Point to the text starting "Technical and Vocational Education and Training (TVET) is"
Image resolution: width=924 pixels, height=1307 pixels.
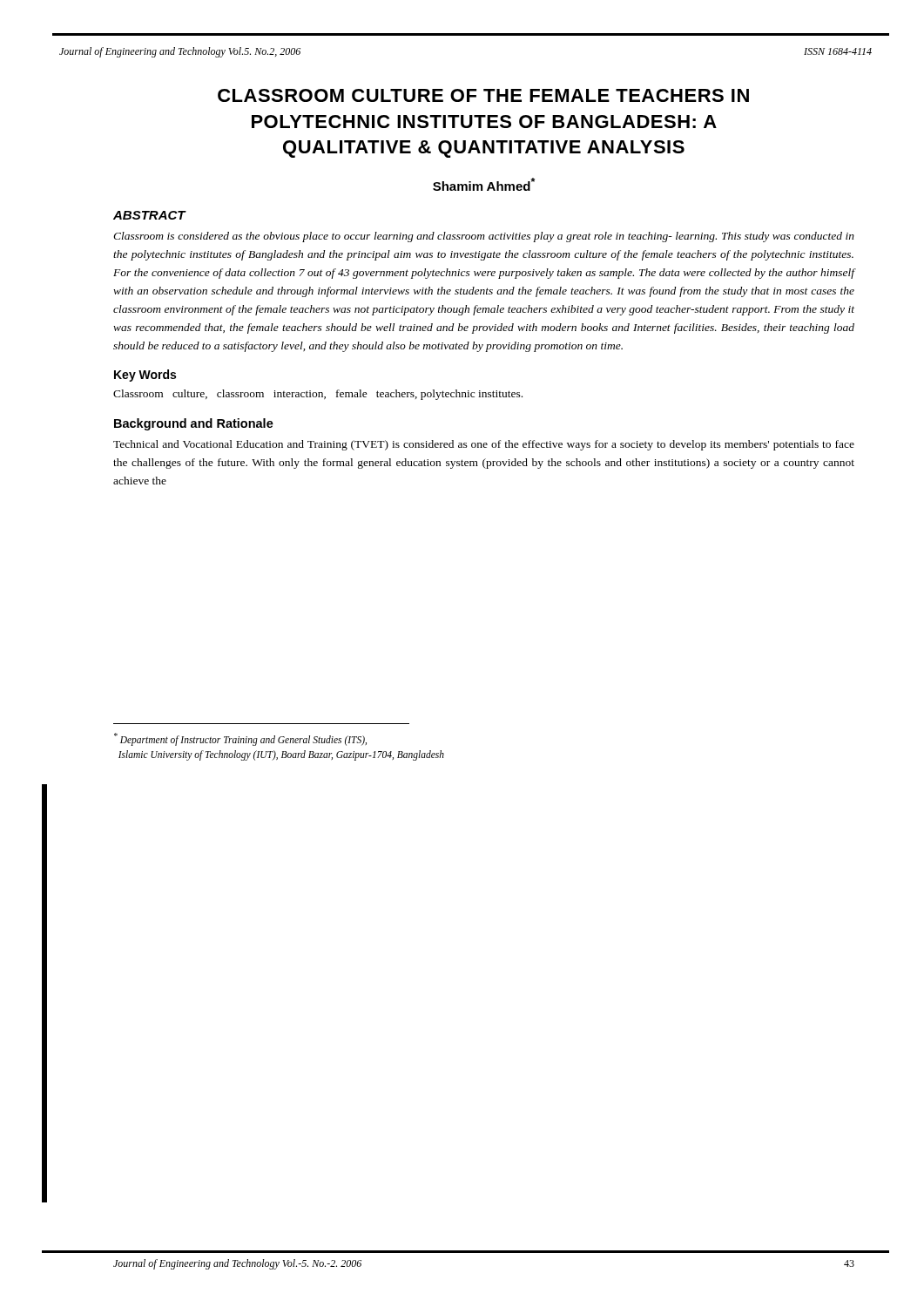(x=484, y=462)
